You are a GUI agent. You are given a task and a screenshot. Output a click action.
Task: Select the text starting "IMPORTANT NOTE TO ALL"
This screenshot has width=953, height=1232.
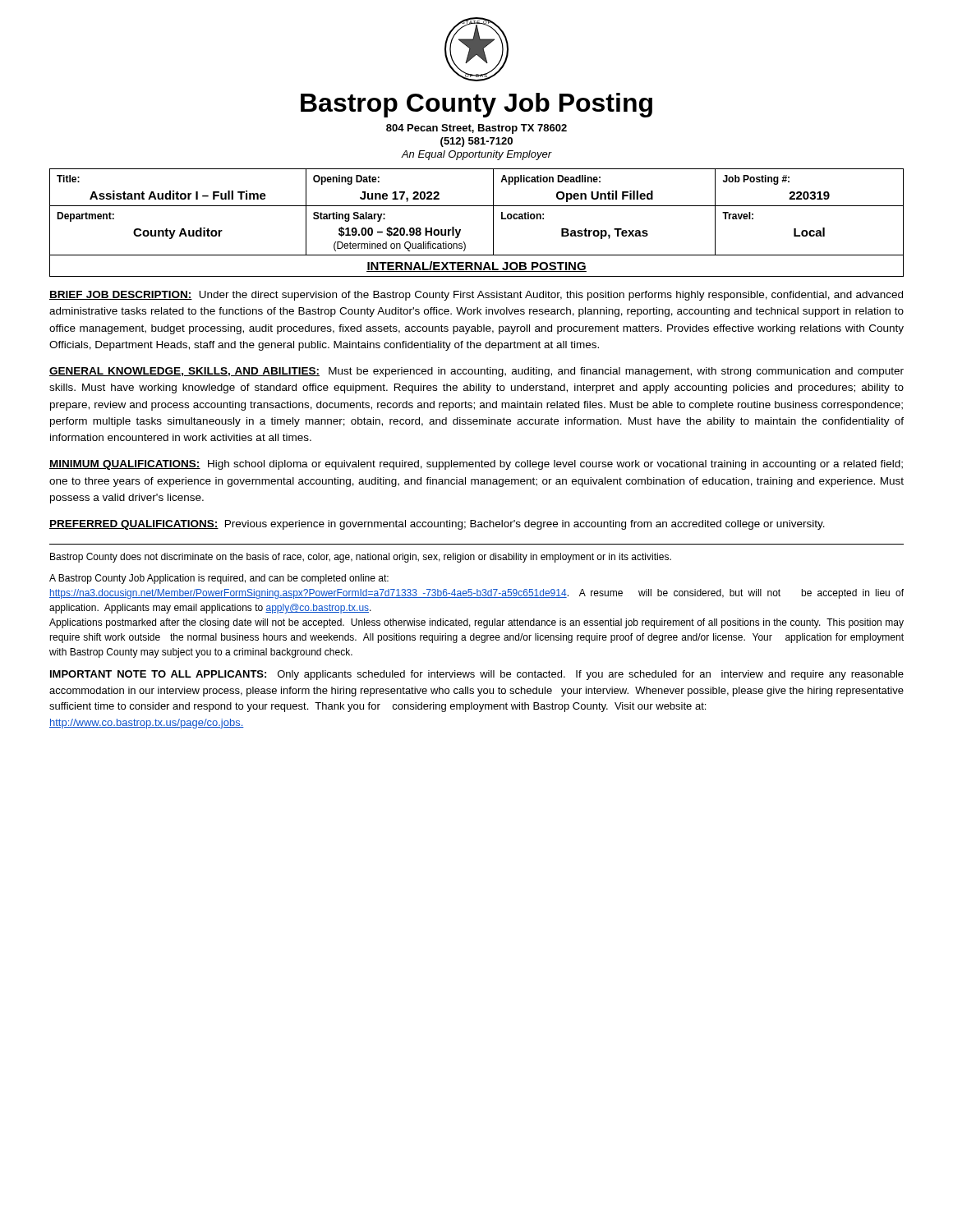(x=476, y=698)
